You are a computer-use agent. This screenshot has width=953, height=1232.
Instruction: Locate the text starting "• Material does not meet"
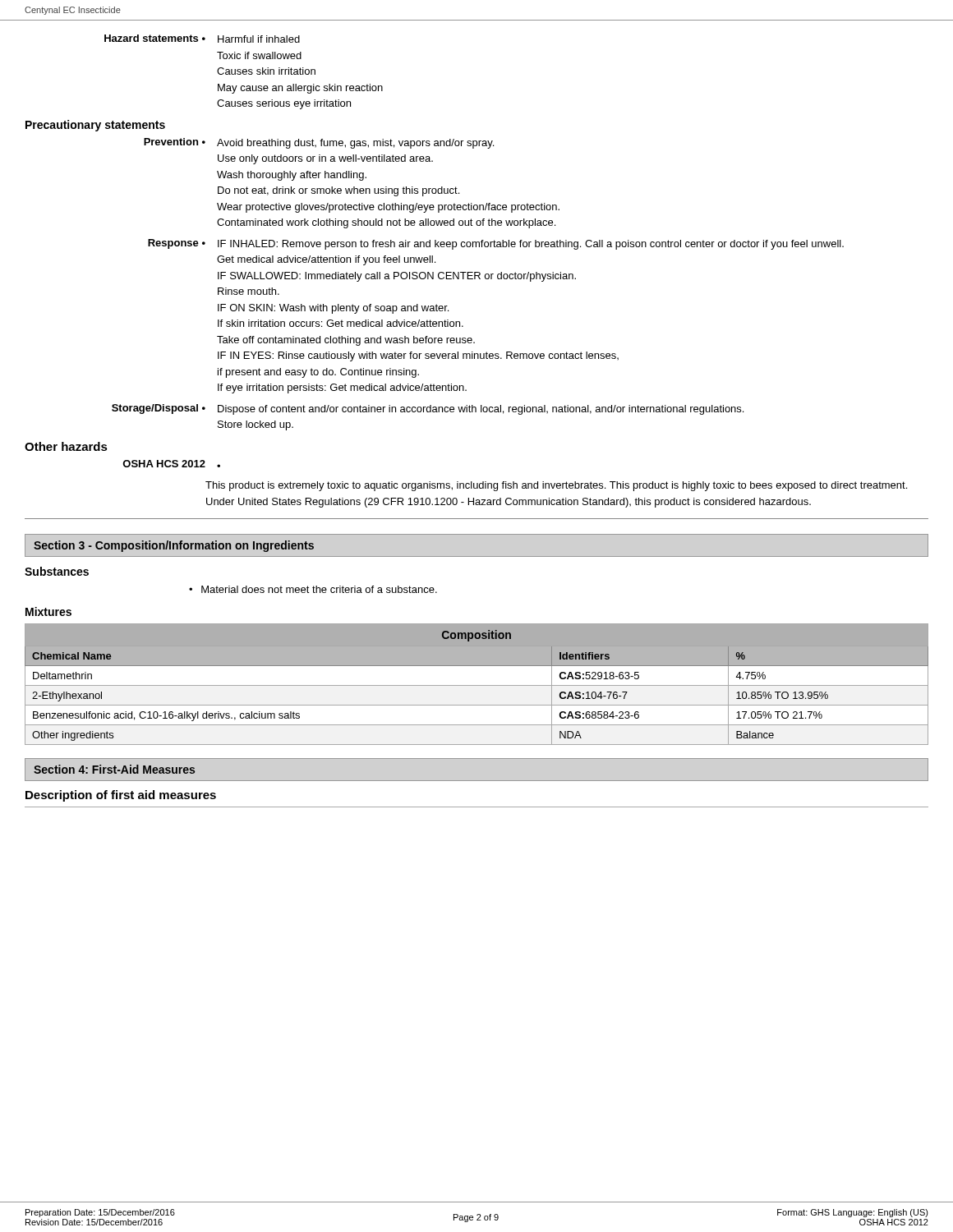pyautogui.click(x=313, y=590)
